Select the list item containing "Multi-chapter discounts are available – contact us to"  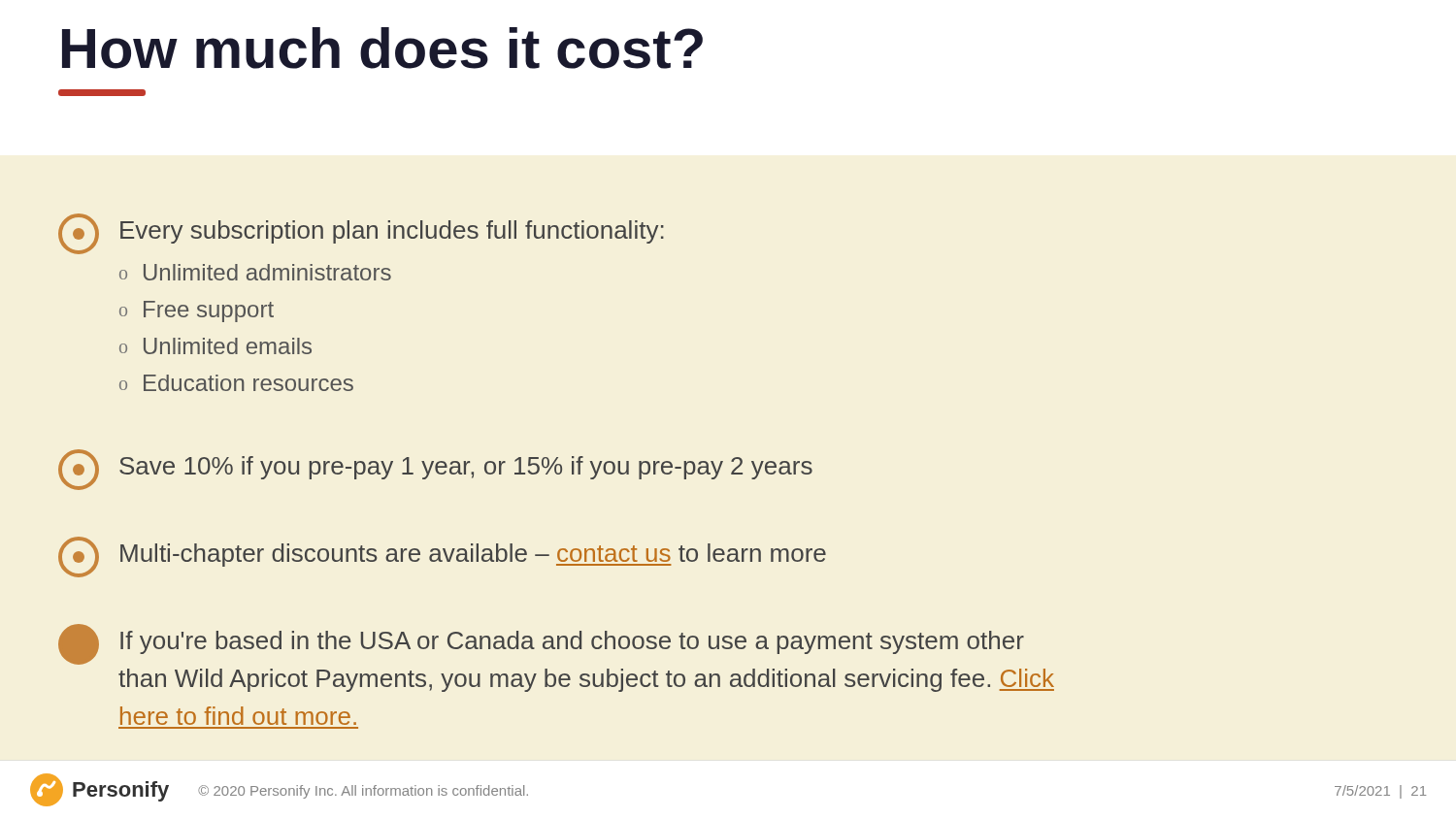click(x=443, y=556)
